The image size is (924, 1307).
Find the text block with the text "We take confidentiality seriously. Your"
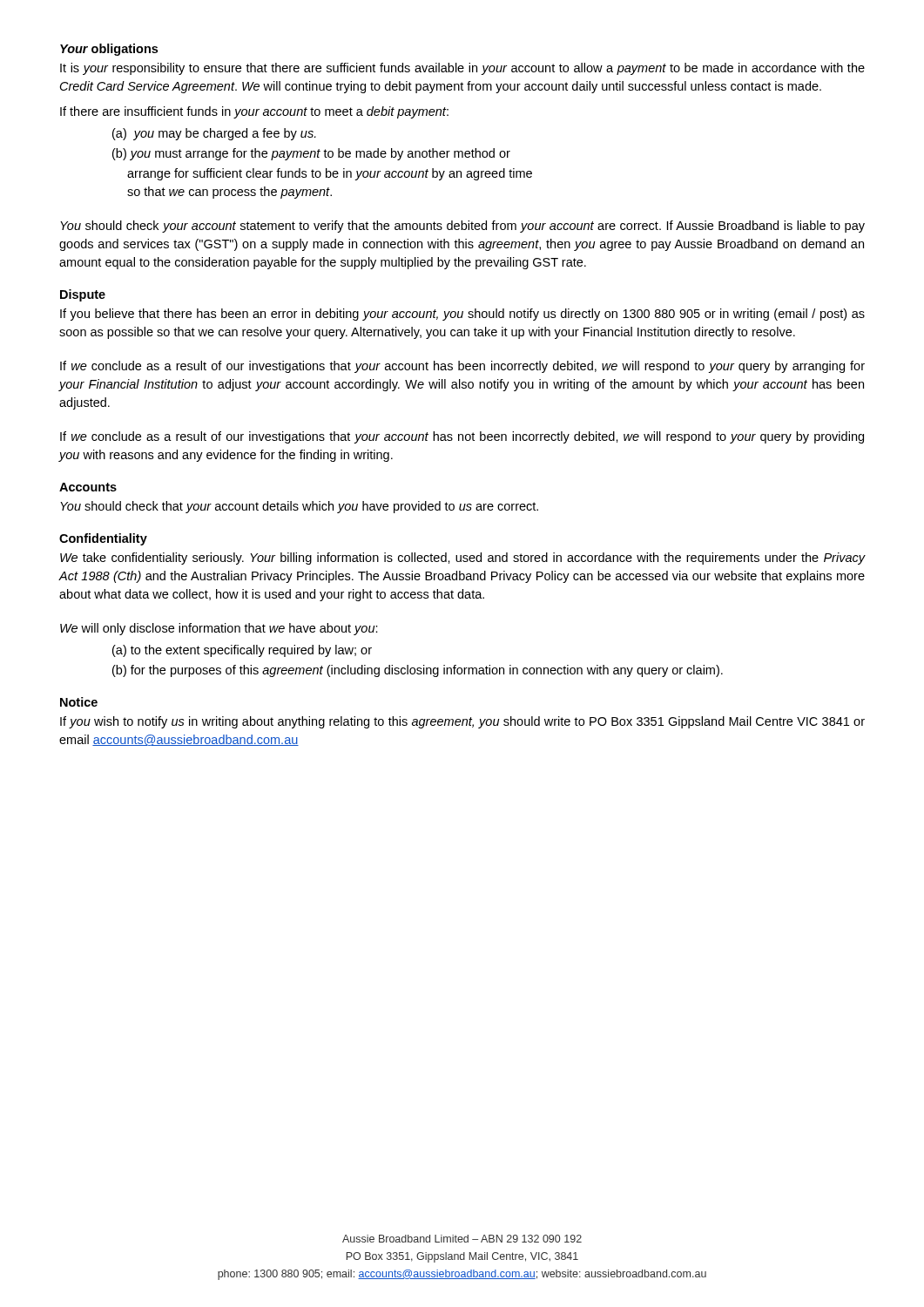[462, 577]
